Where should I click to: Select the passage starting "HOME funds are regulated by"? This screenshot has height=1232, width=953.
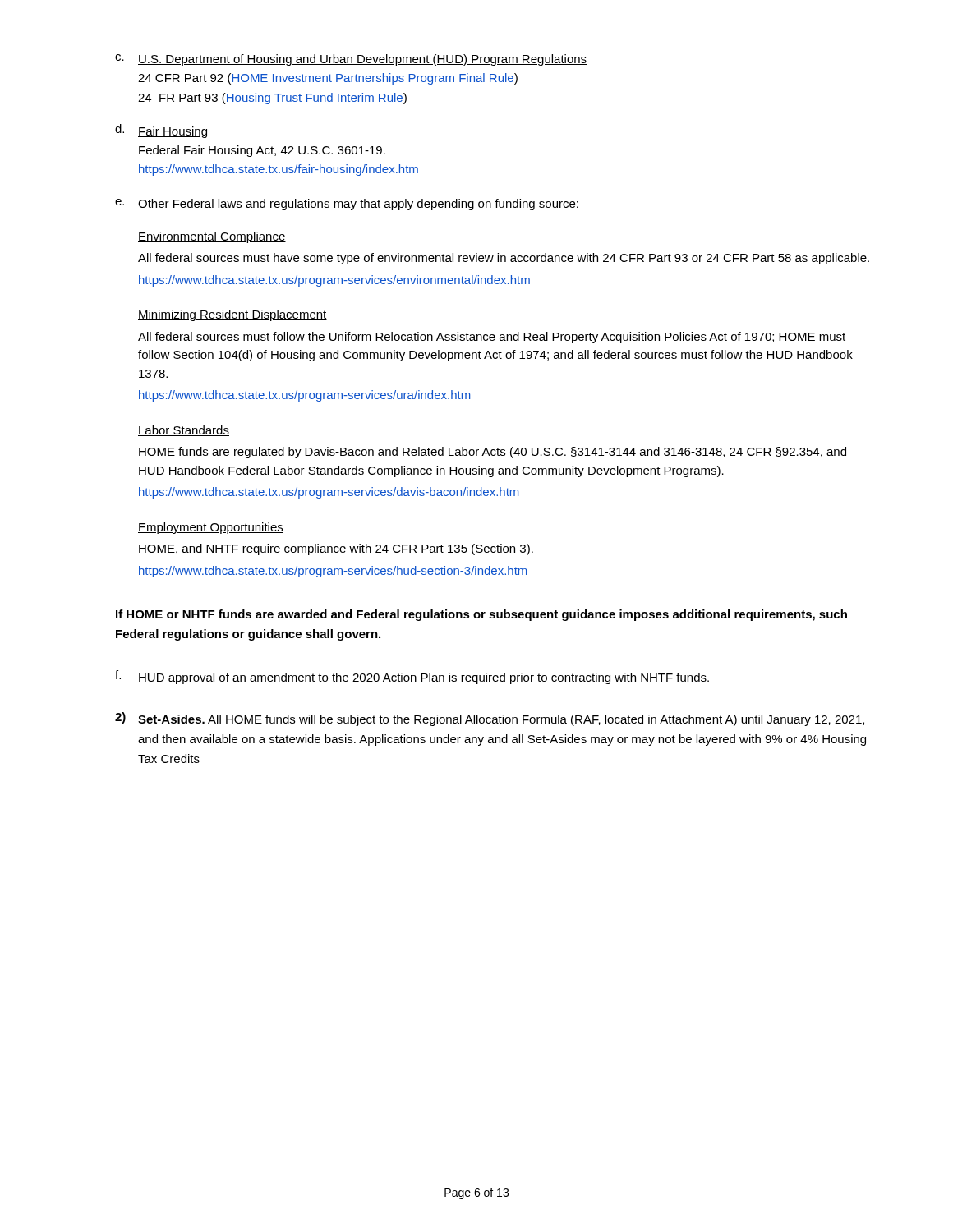click(x=504, y=472)
